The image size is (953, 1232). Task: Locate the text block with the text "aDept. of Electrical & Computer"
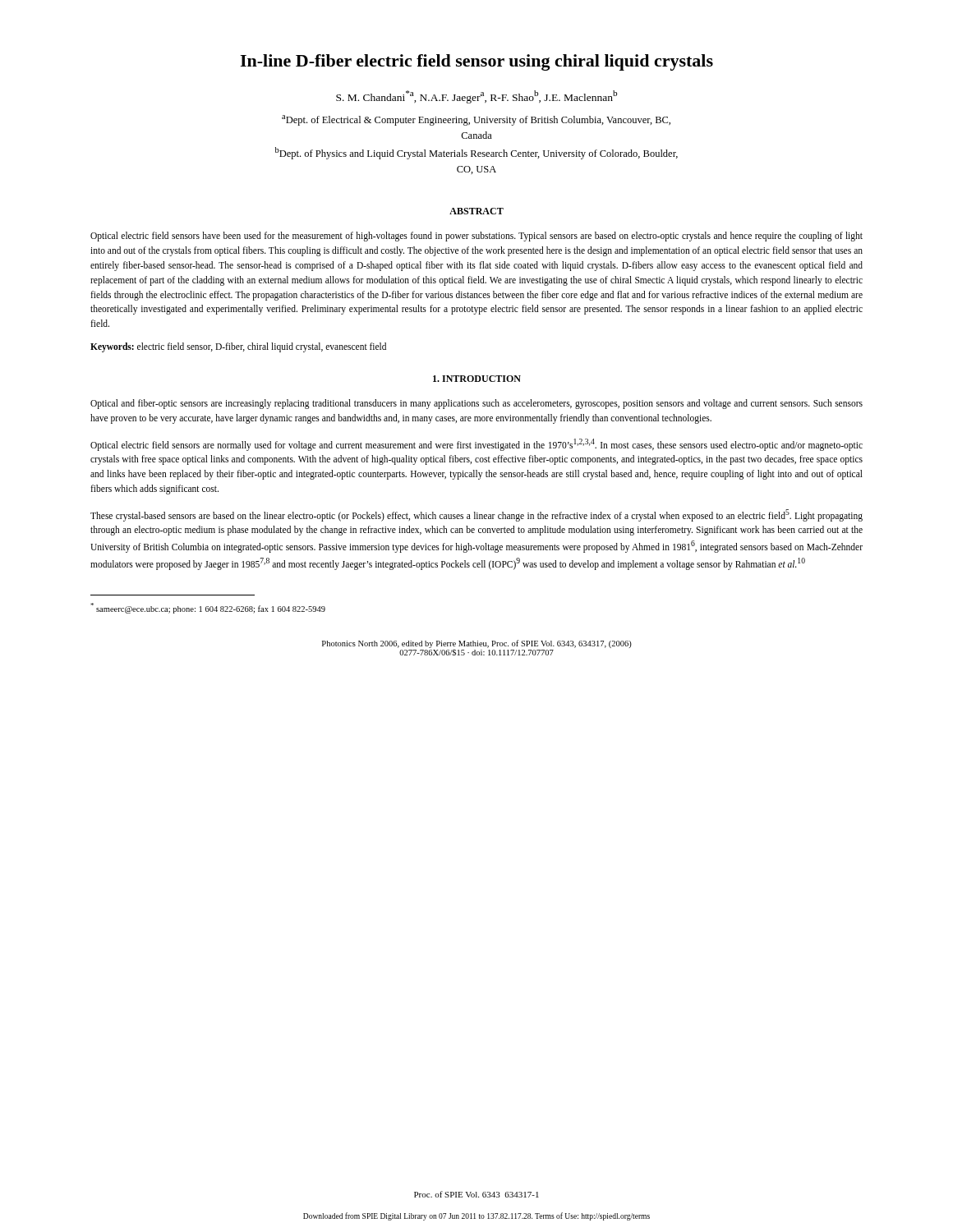(476, 144)
